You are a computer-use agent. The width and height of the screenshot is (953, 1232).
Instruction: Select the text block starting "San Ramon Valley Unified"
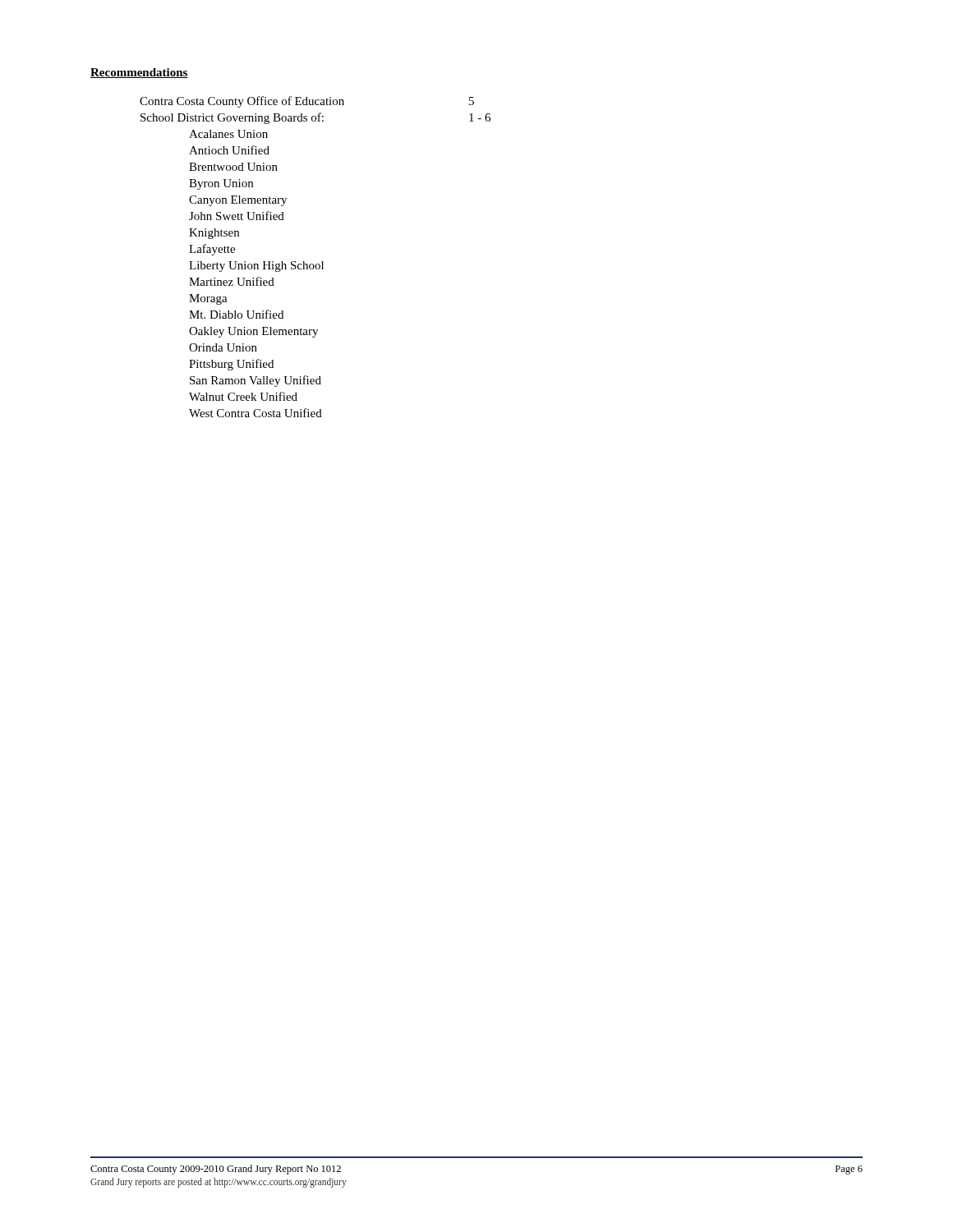click(304, 381)
